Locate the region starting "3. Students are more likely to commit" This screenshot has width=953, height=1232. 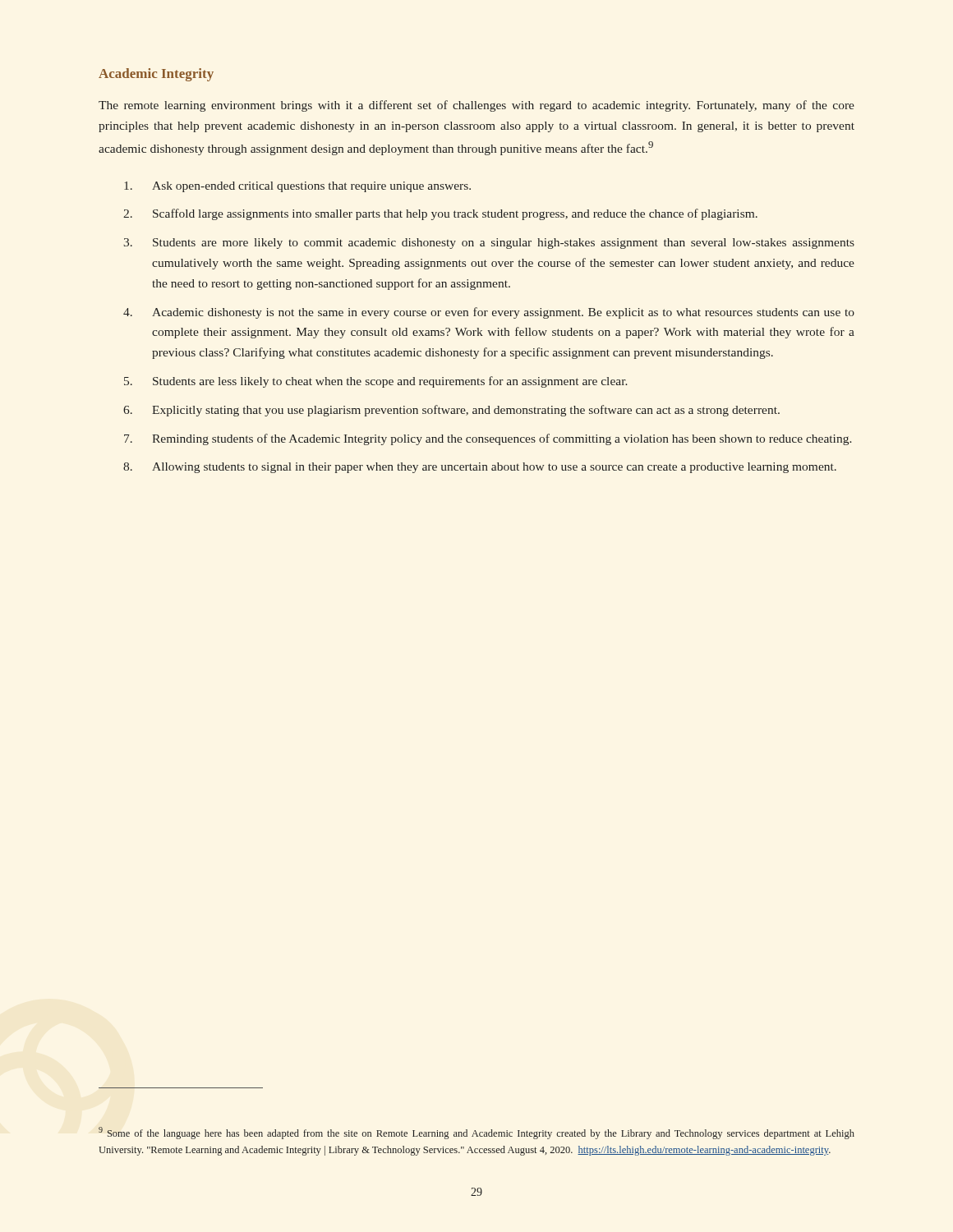pyautogui.click(x=489, y=263)
